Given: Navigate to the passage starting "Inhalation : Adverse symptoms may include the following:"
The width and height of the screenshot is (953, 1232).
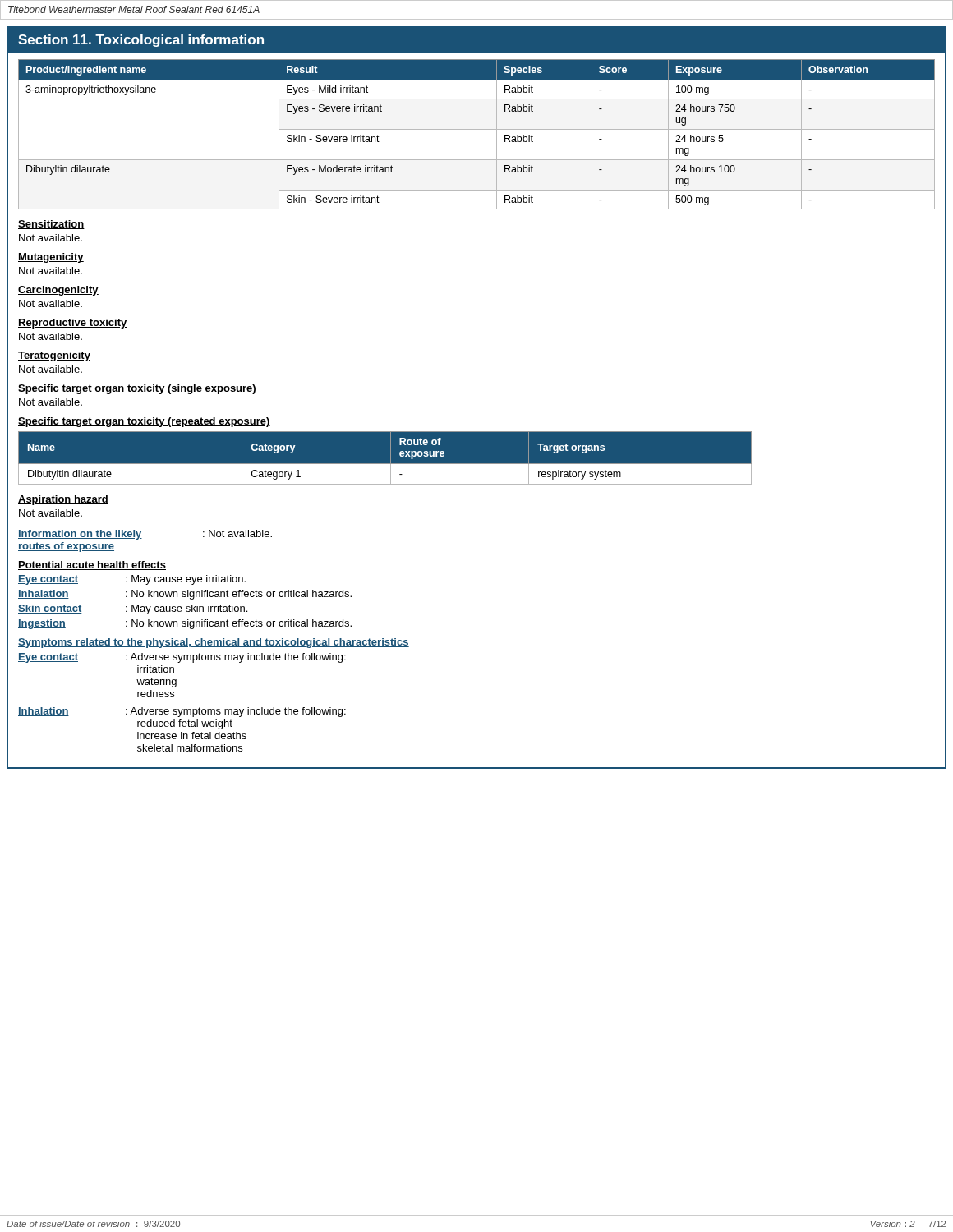Looking at the screenshot, I should point(182,729).
